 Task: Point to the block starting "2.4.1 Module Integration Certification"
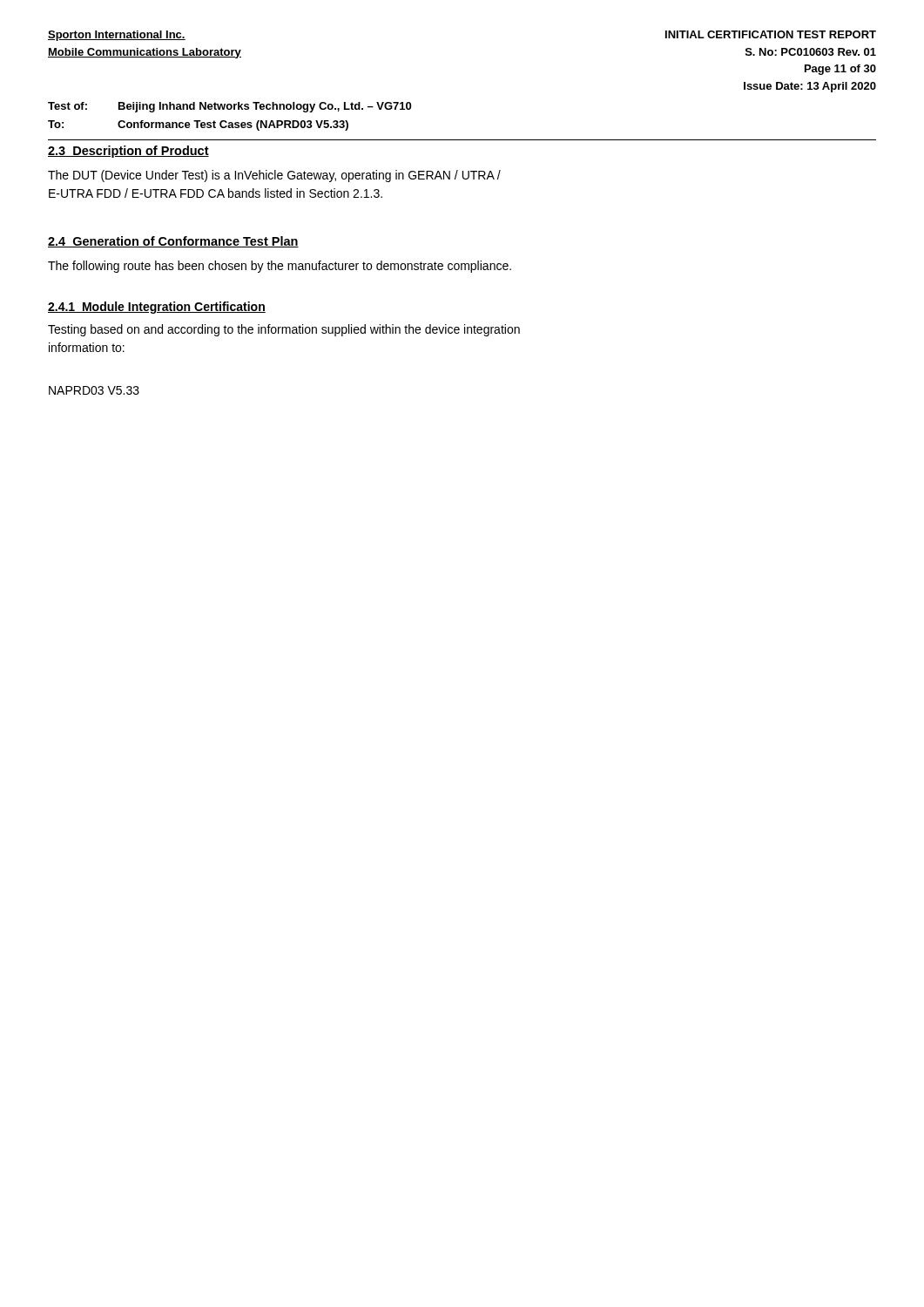(x=157, y=307)
